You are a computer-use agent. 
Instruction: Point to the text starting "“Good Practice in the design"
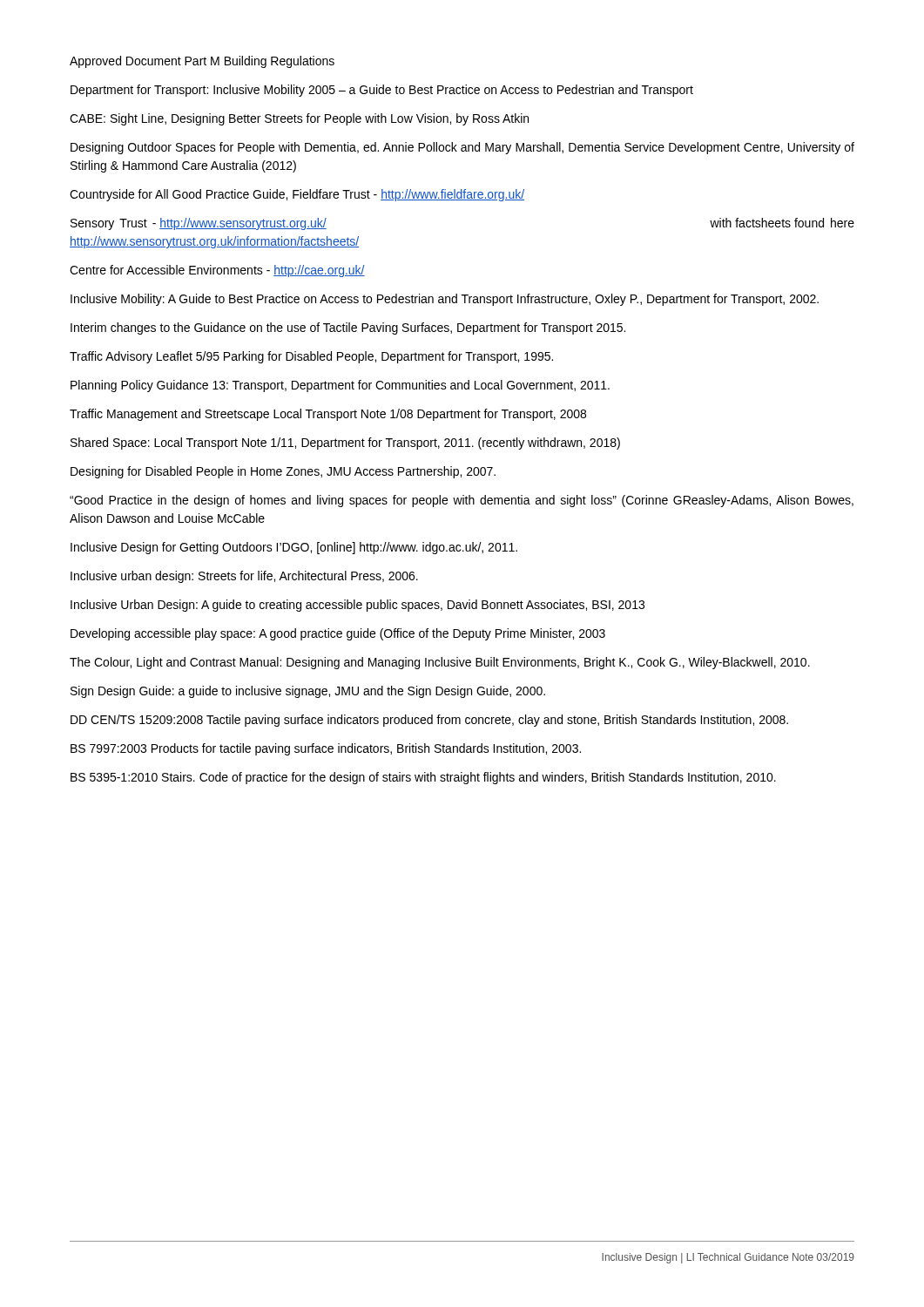(462, 509)
